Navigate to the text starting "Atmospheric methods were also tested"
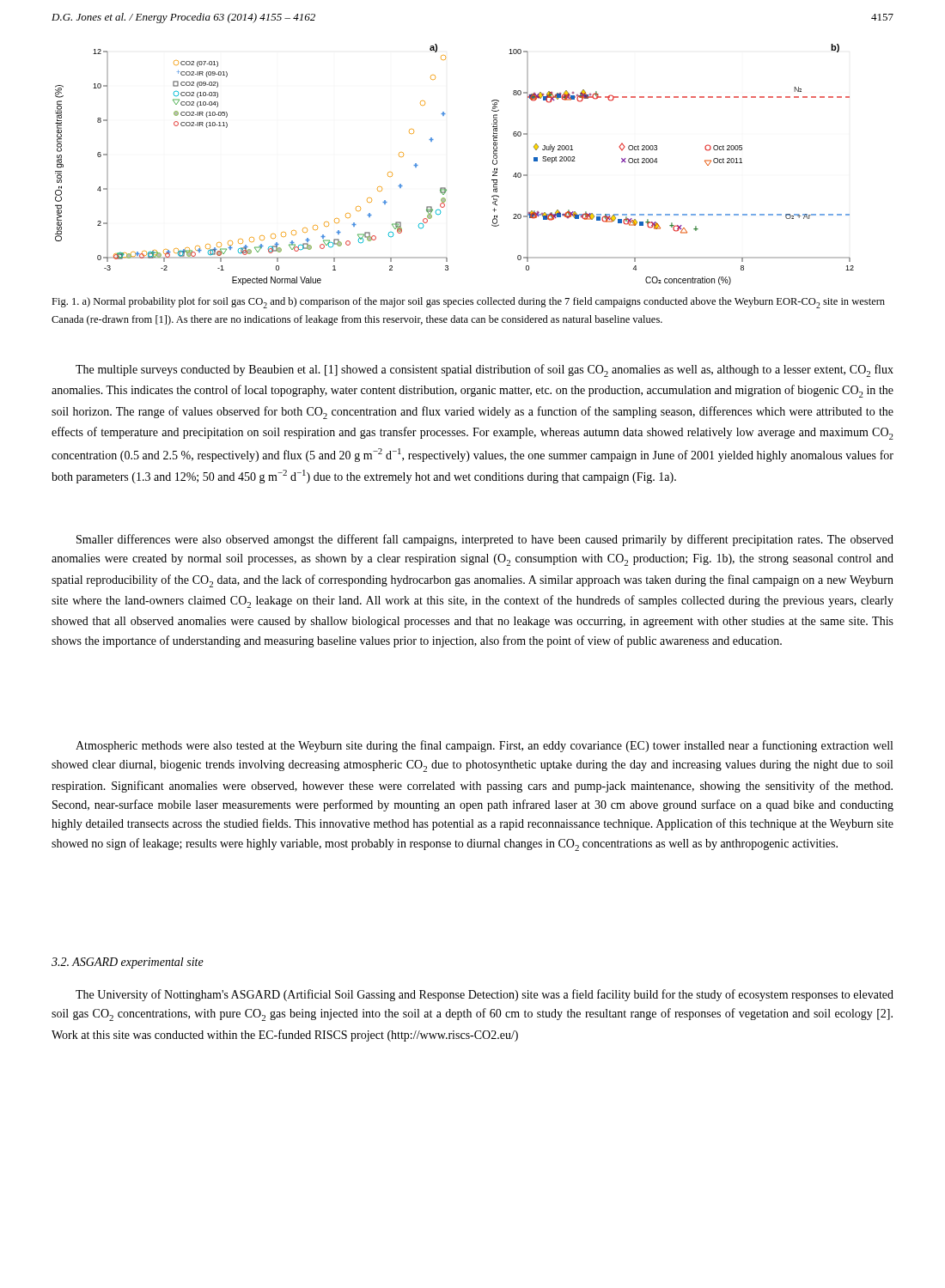This screenshot has width=945, height=1288. click(x=472, y=796)
